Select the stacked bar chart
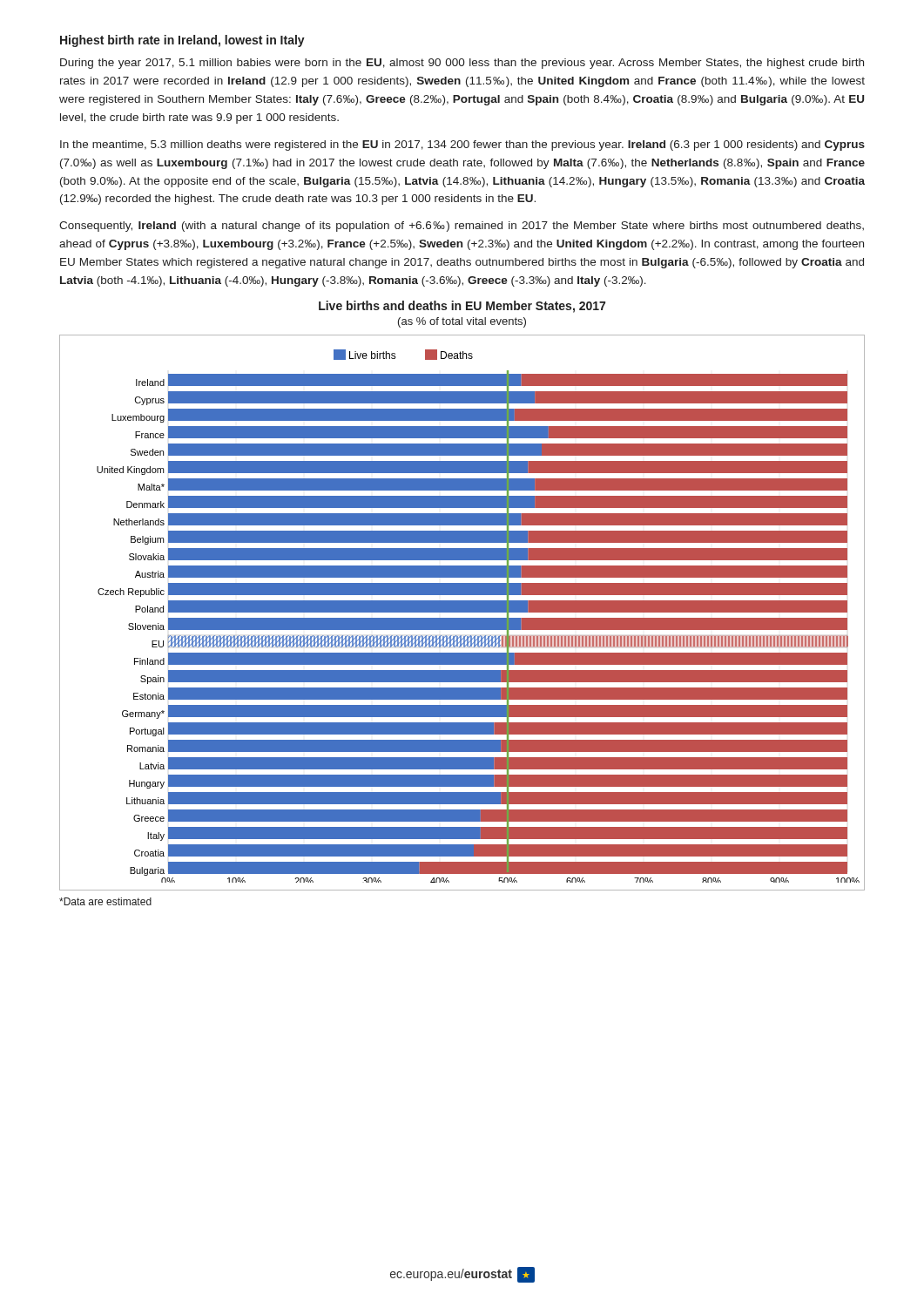This screenshot has width=924, height=1307. coord(462,613)
